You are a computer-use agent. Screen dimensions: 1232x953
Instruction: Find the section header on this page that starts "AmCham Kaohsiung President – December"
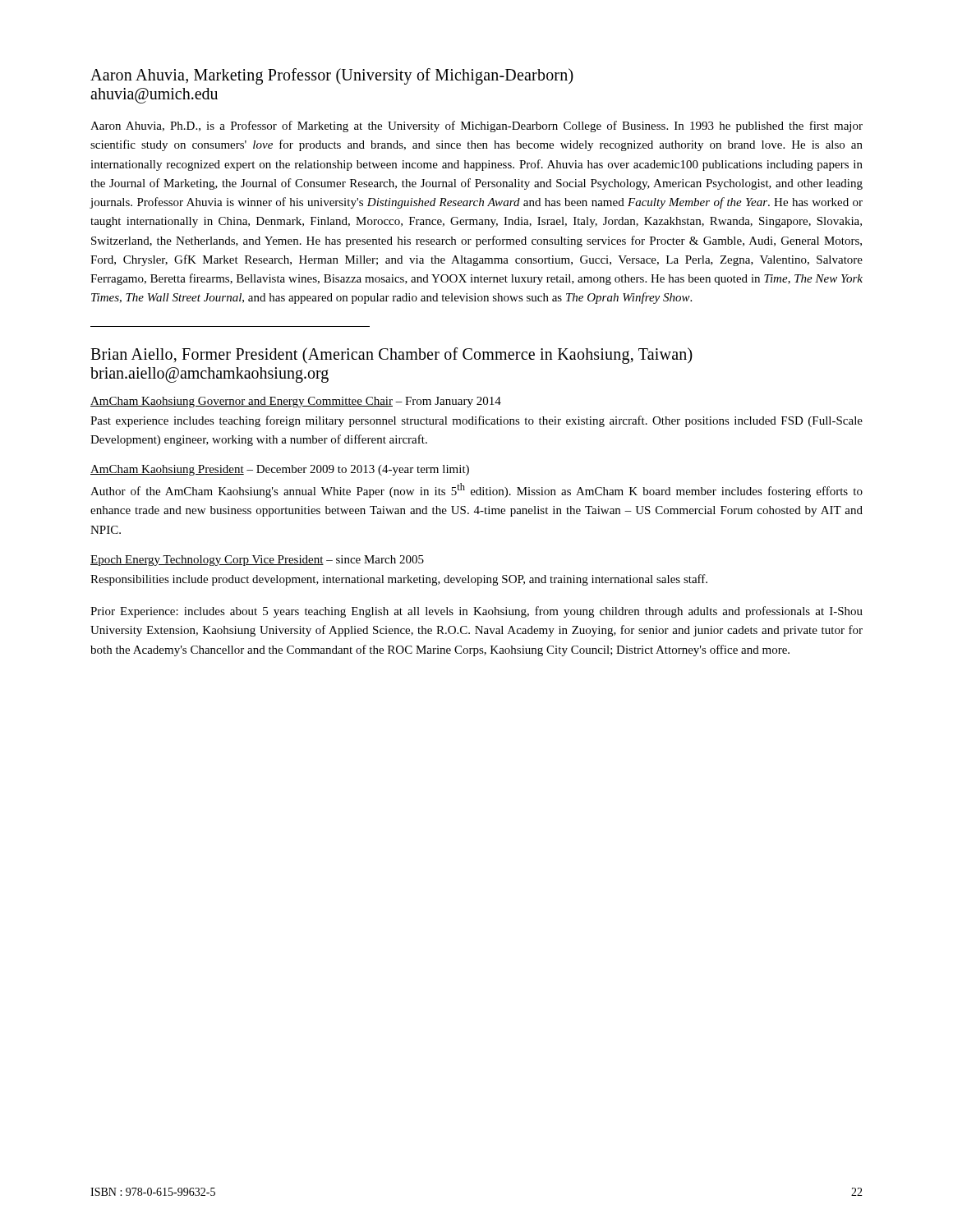(280, 469)
